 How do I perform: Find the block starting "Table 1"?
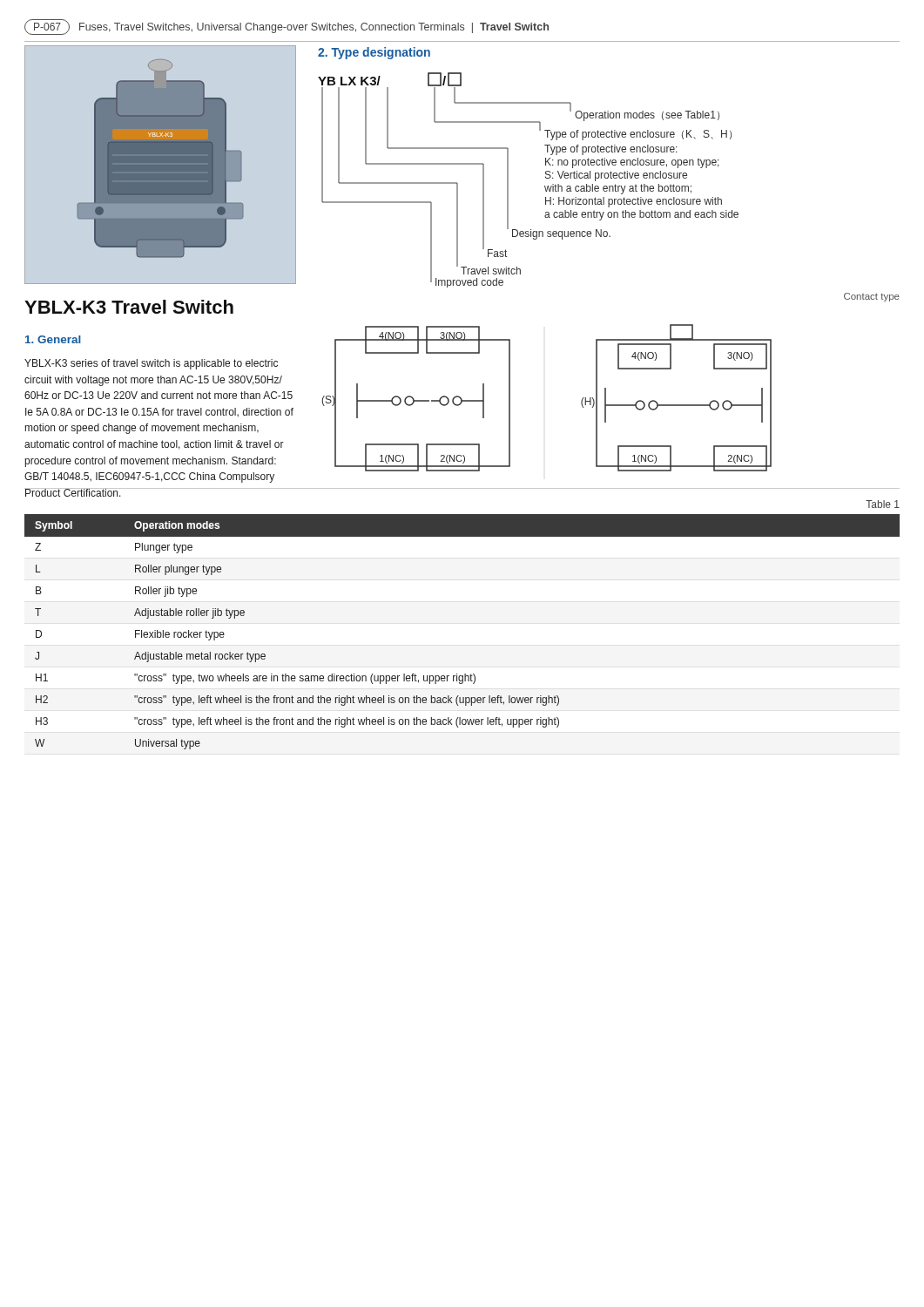(x=883, y=505)
